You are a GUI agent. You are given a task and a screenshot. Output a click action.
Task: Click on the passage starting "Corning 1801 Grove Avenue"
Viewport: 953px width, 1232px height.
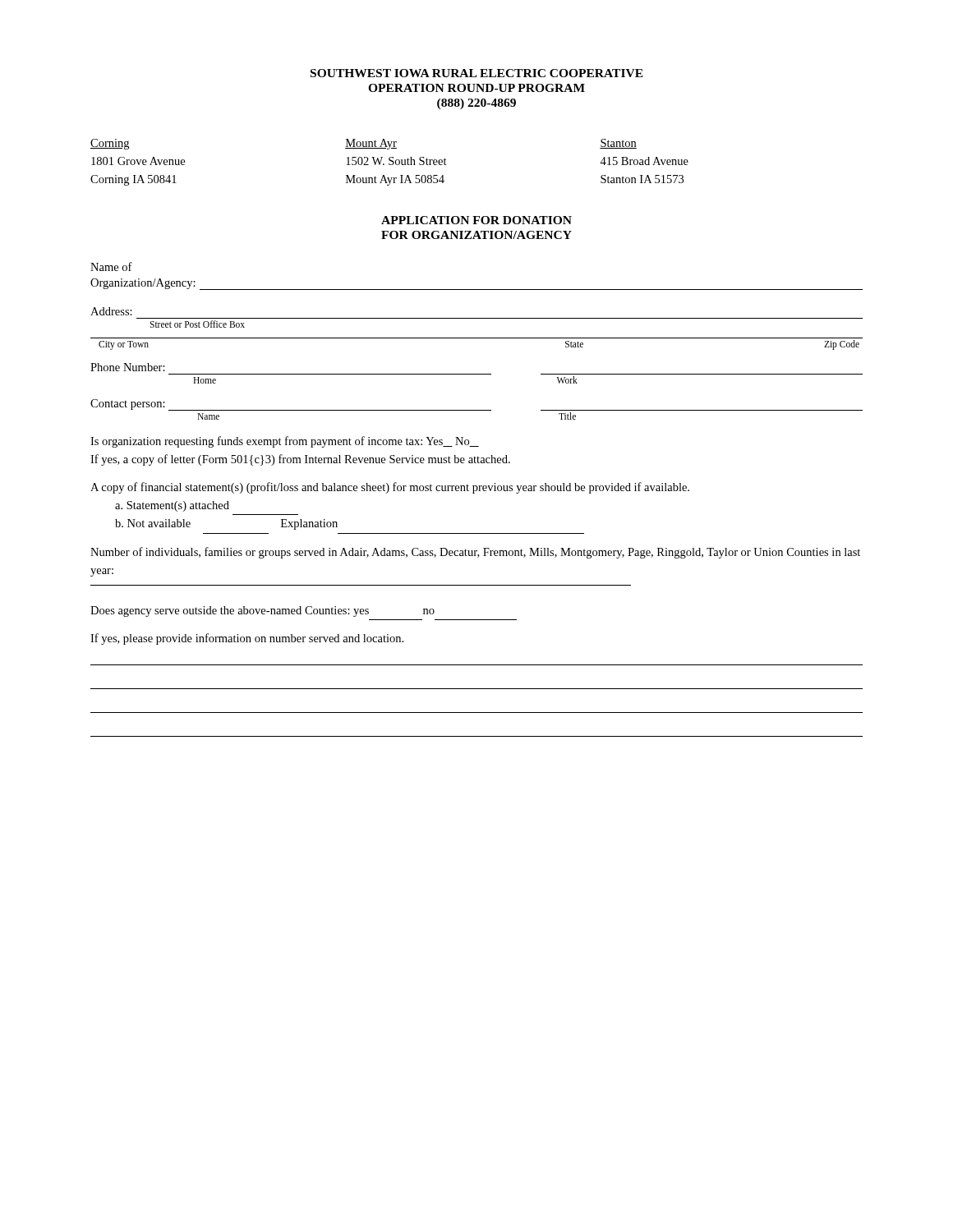[364, 144]
